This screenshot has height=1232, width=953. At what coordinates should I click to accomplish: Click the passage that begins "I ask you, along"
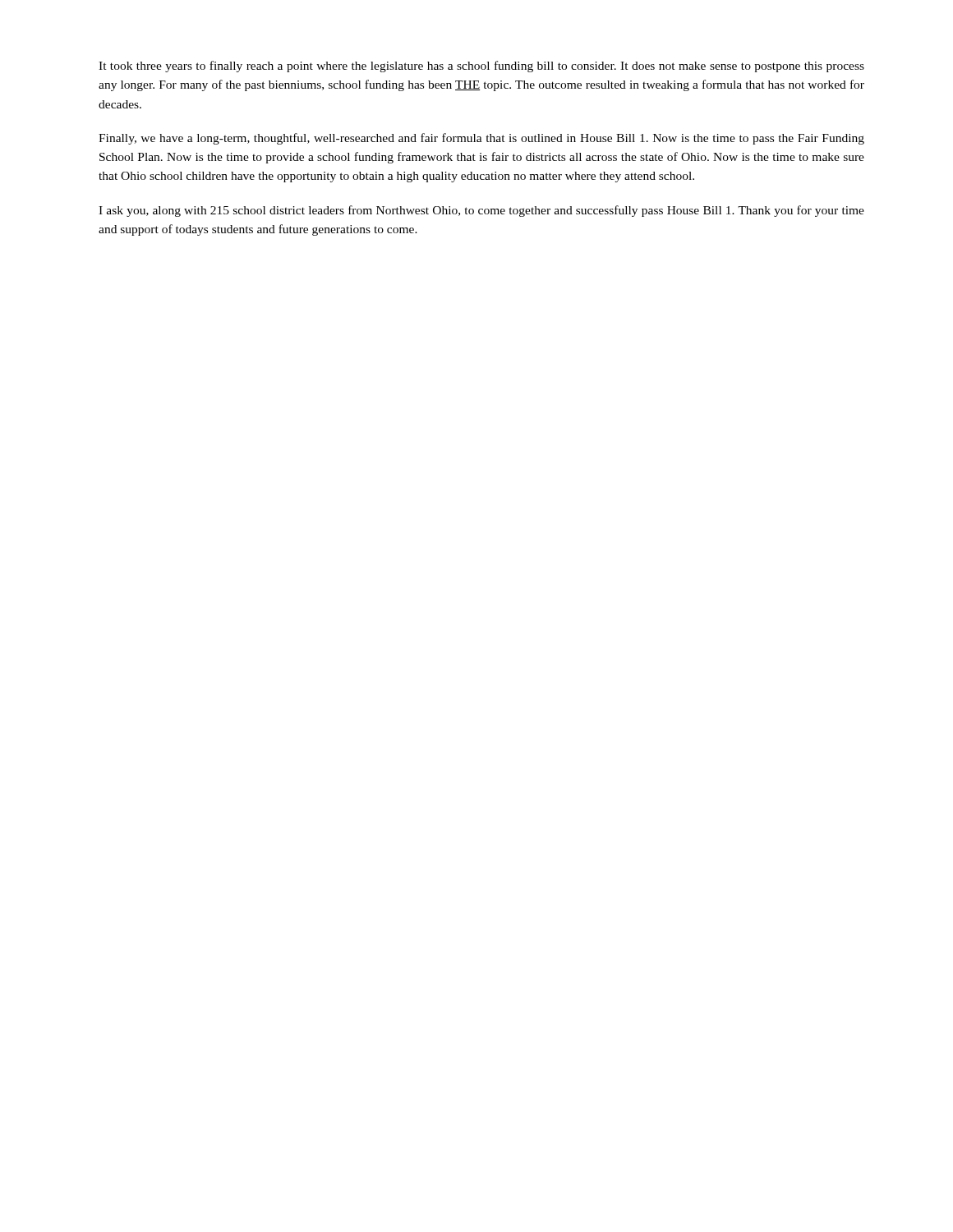click(x=481, y=219)
